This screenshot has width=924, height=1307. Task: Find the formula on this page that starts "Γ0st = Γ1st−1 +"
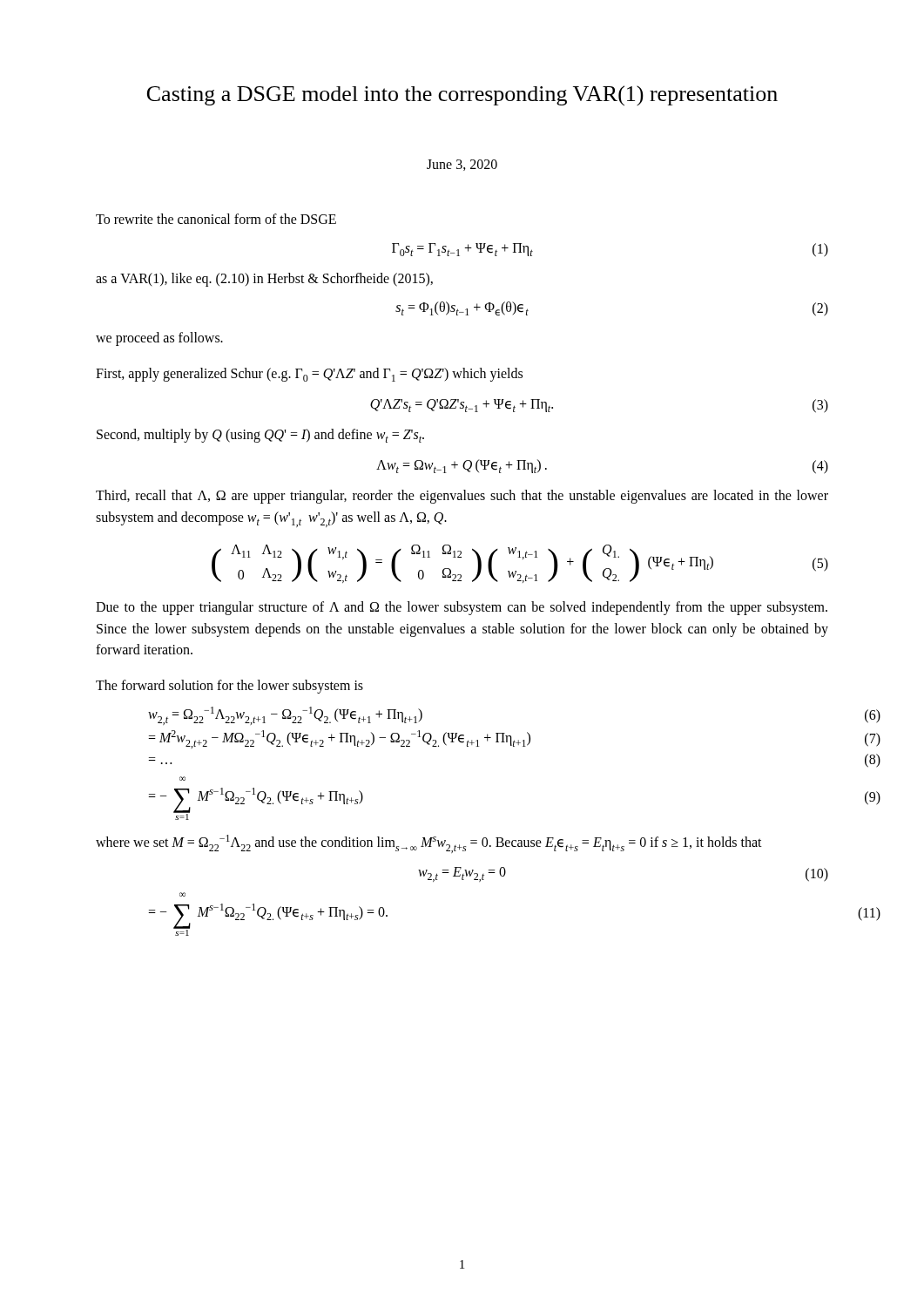[x=458, y=250]
